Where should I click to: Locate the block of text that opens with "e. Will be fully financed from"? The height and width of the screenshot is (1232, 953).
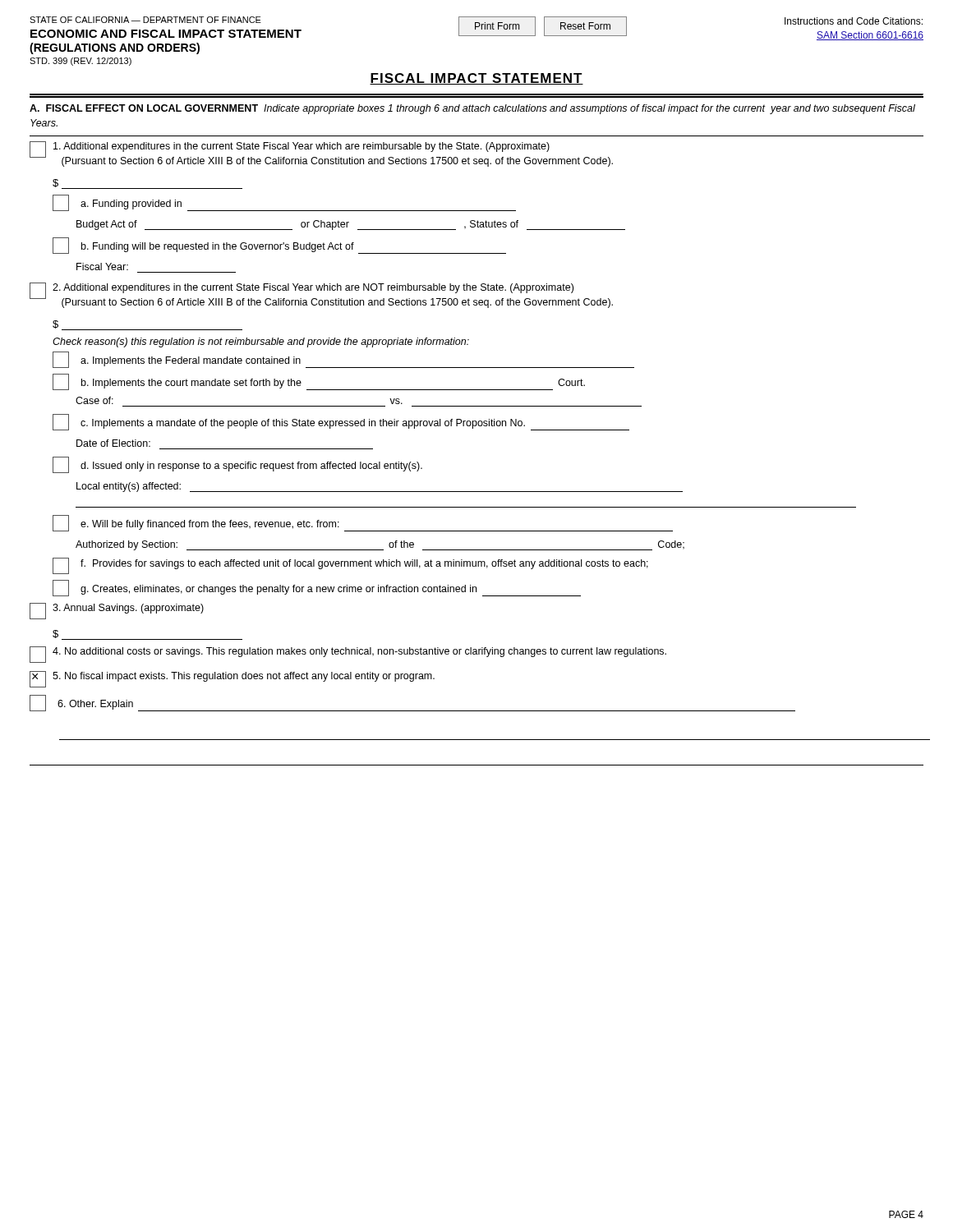pos(488,523)
